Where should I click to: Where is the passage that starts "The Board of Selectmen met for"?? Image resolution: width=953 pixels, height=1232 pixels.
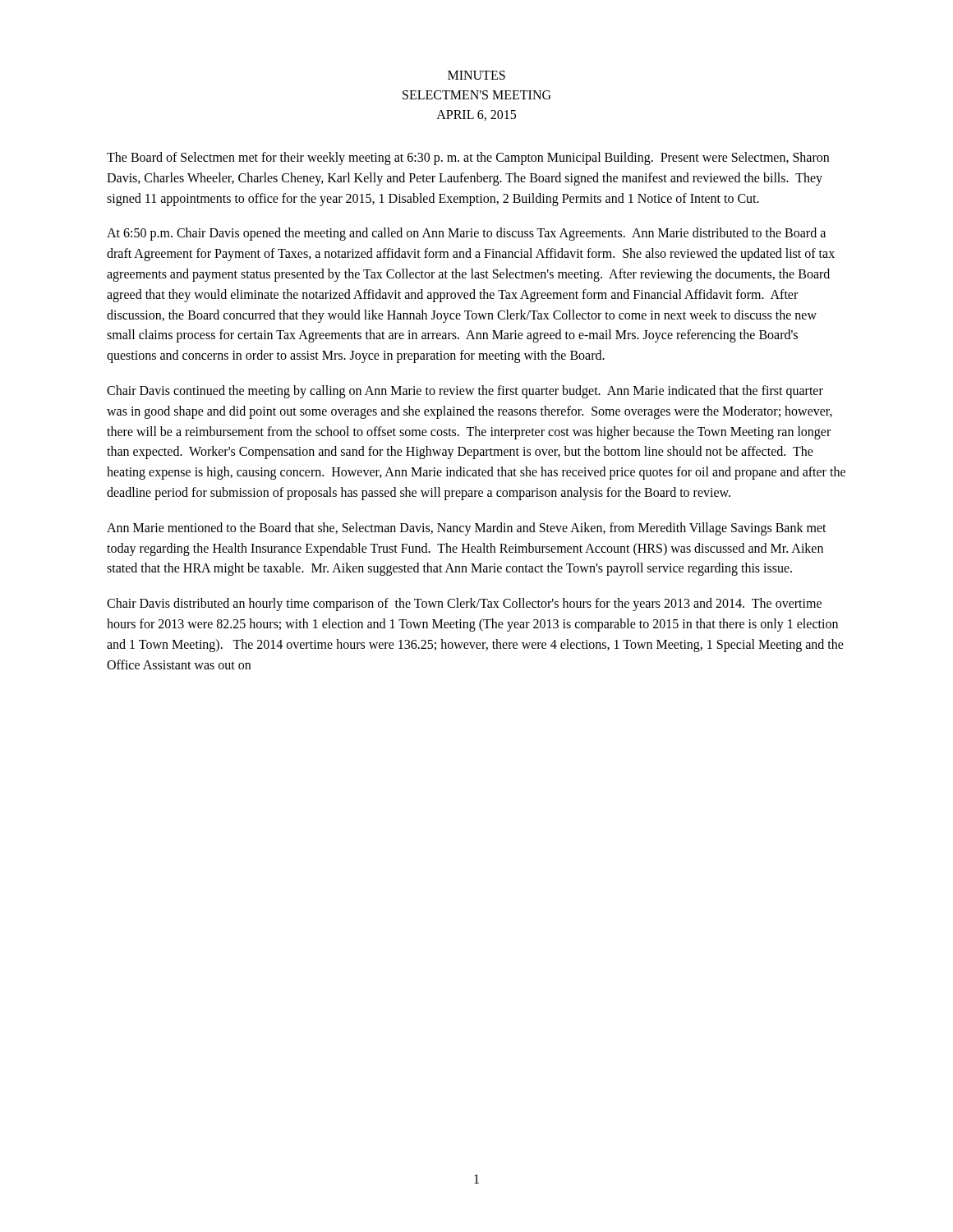(x=468, y=178)
